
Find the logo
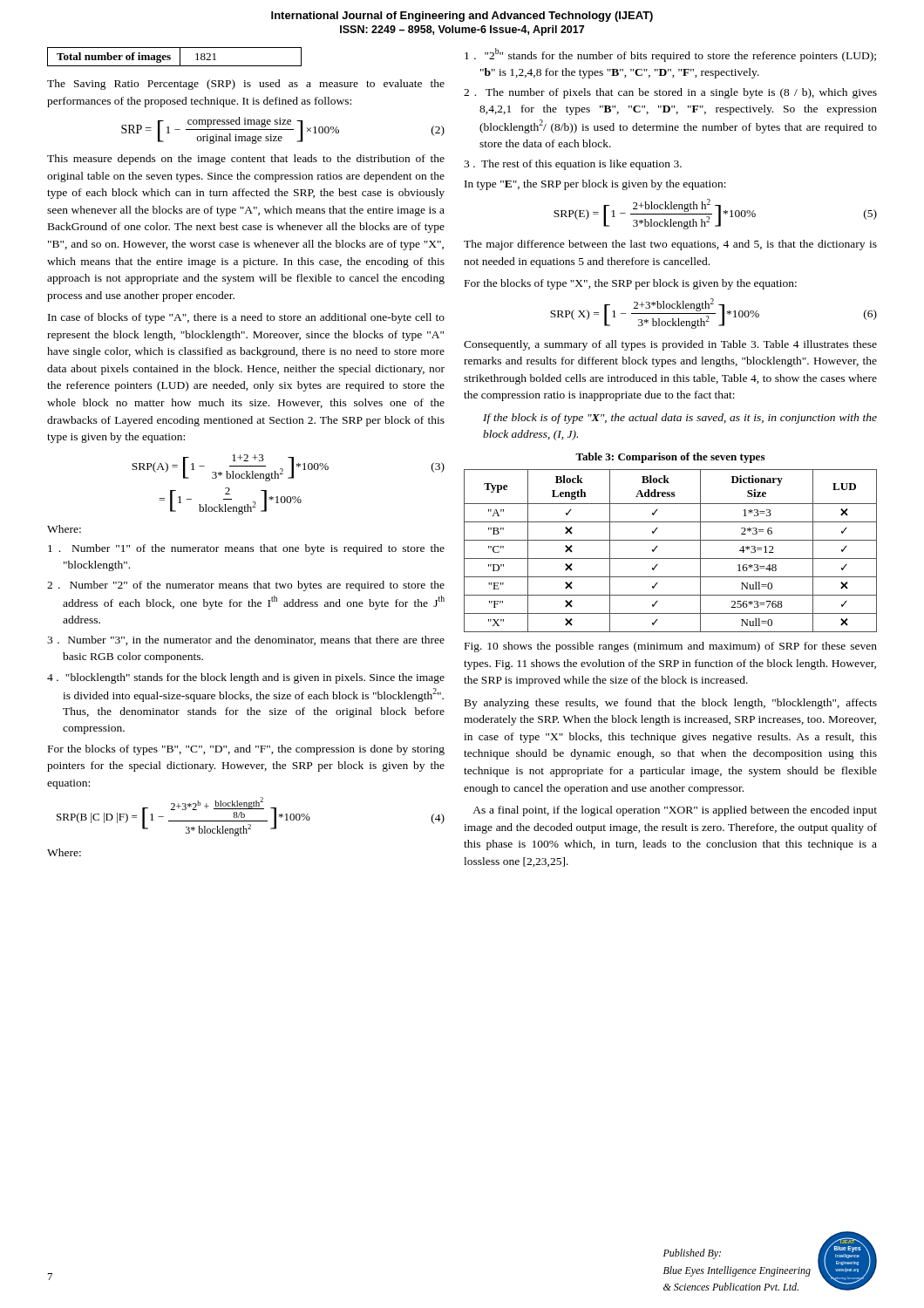847,1263
